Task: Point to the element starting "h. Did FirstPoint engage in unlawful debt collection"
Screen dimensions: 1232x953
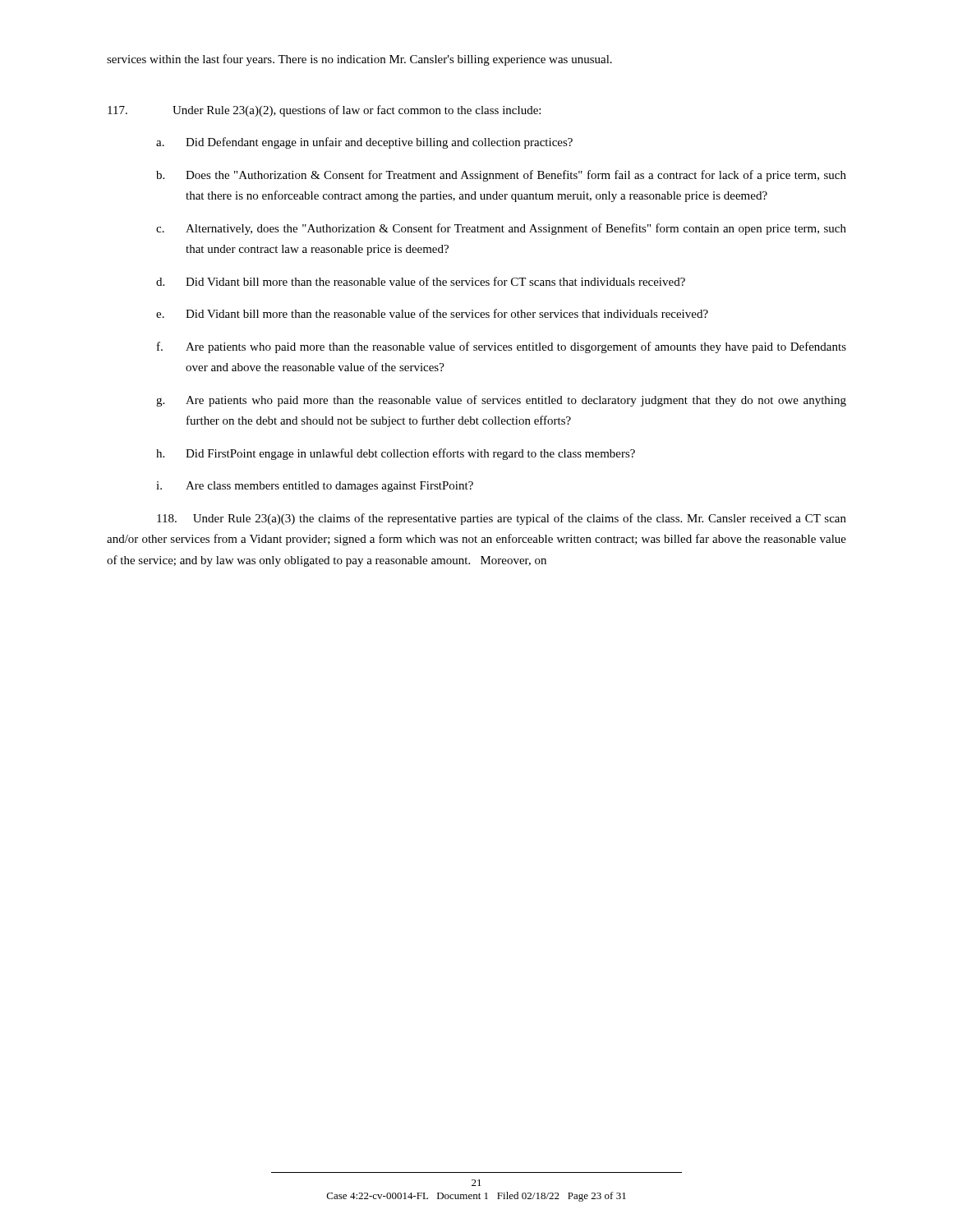Action: [501, 454]
